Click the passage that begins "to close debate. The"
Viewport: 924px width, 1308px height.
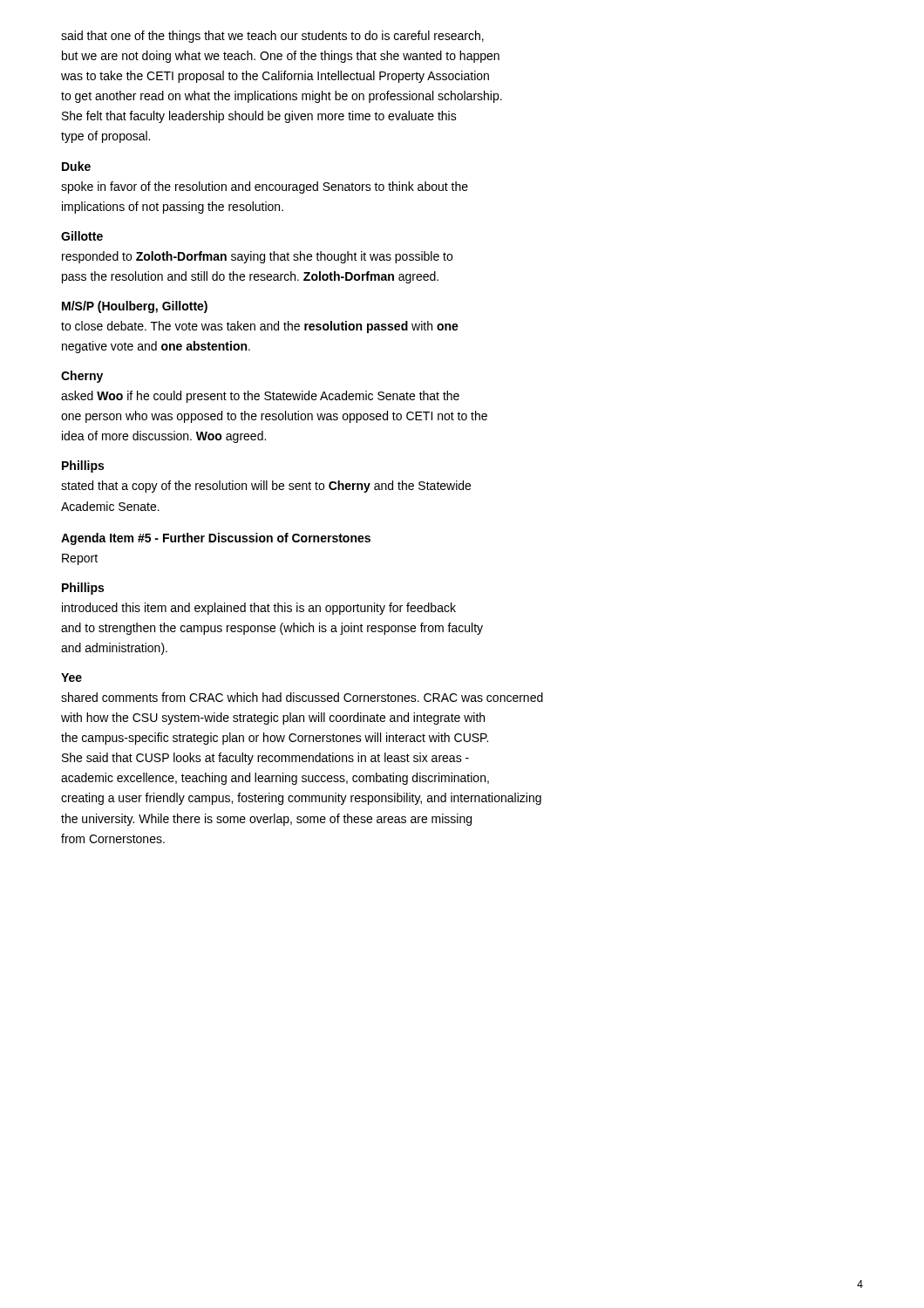point(462,337)
